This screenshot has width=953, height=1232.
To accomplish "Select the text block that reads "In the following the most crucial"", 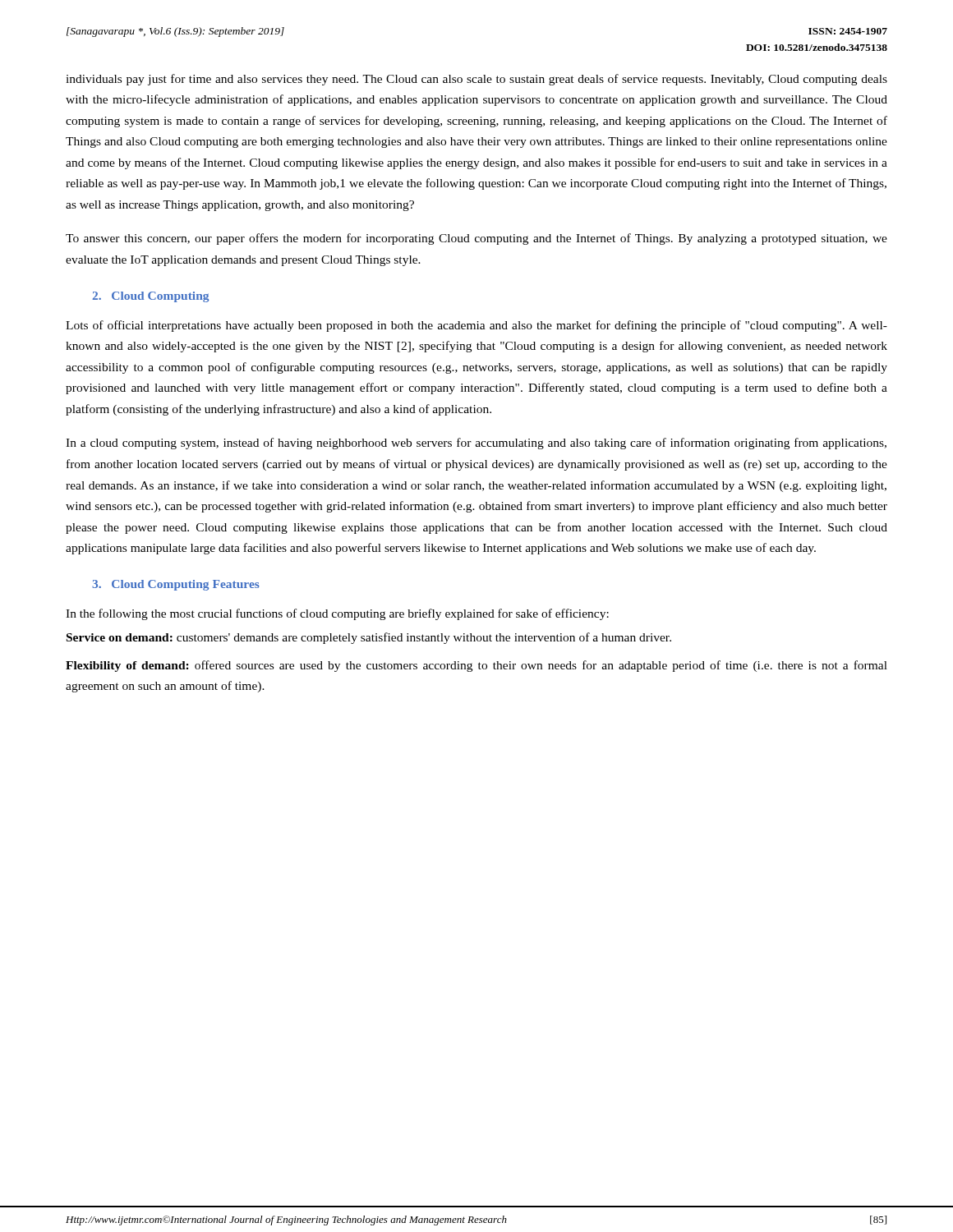I will (338, 613).
